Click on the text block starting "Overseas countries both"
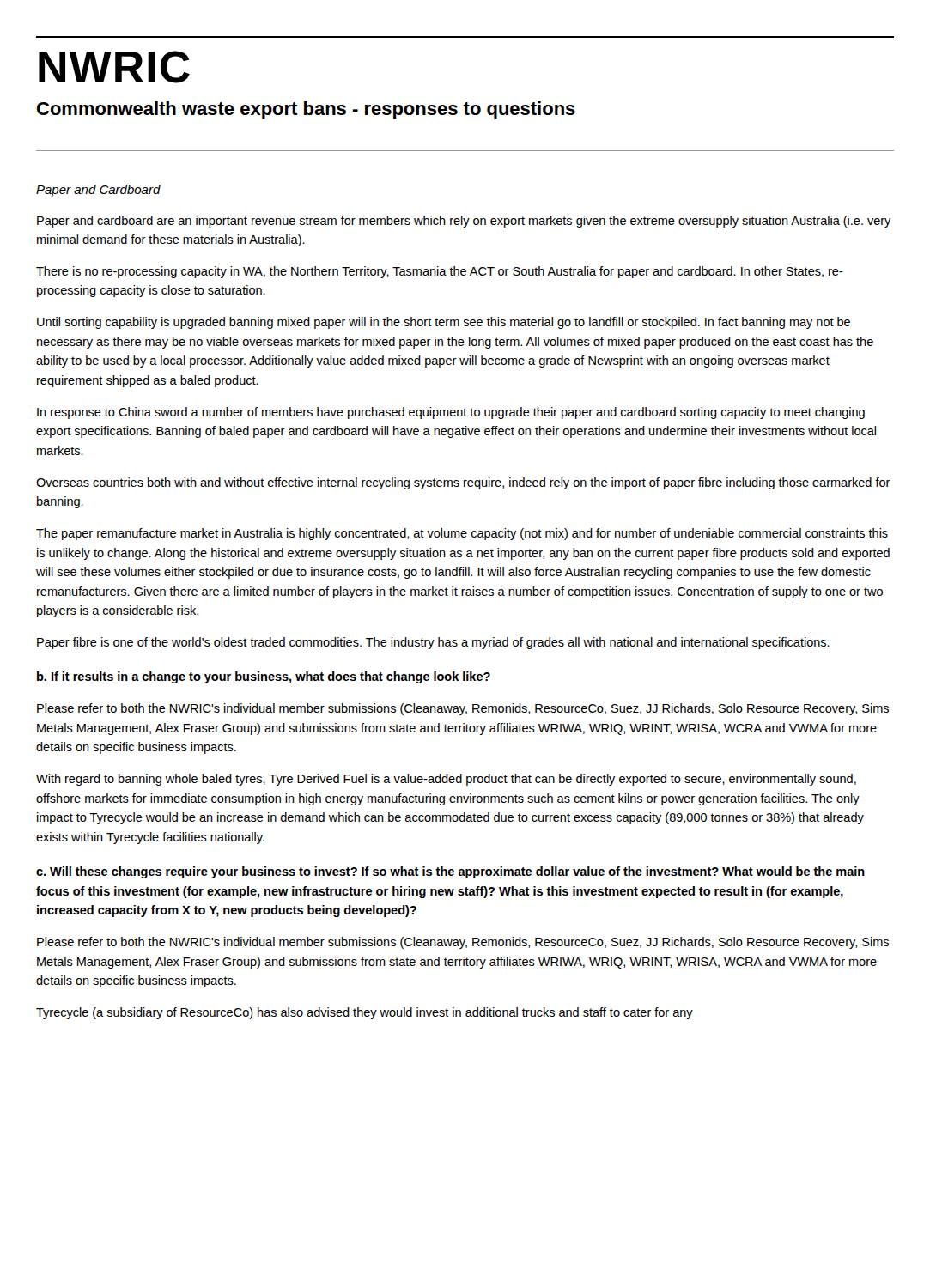 465,492
